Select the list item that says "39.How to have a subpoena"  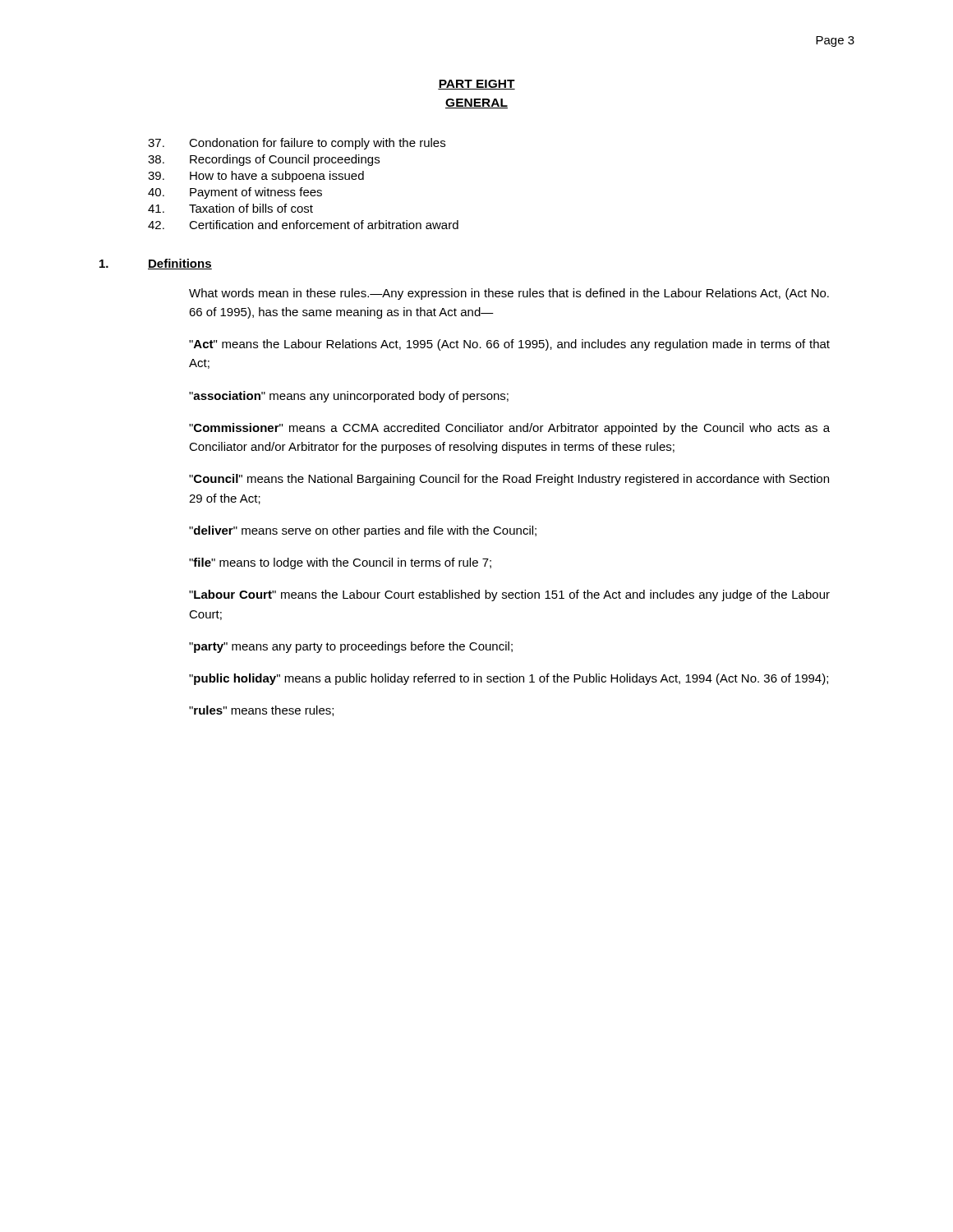coord(256,177)
